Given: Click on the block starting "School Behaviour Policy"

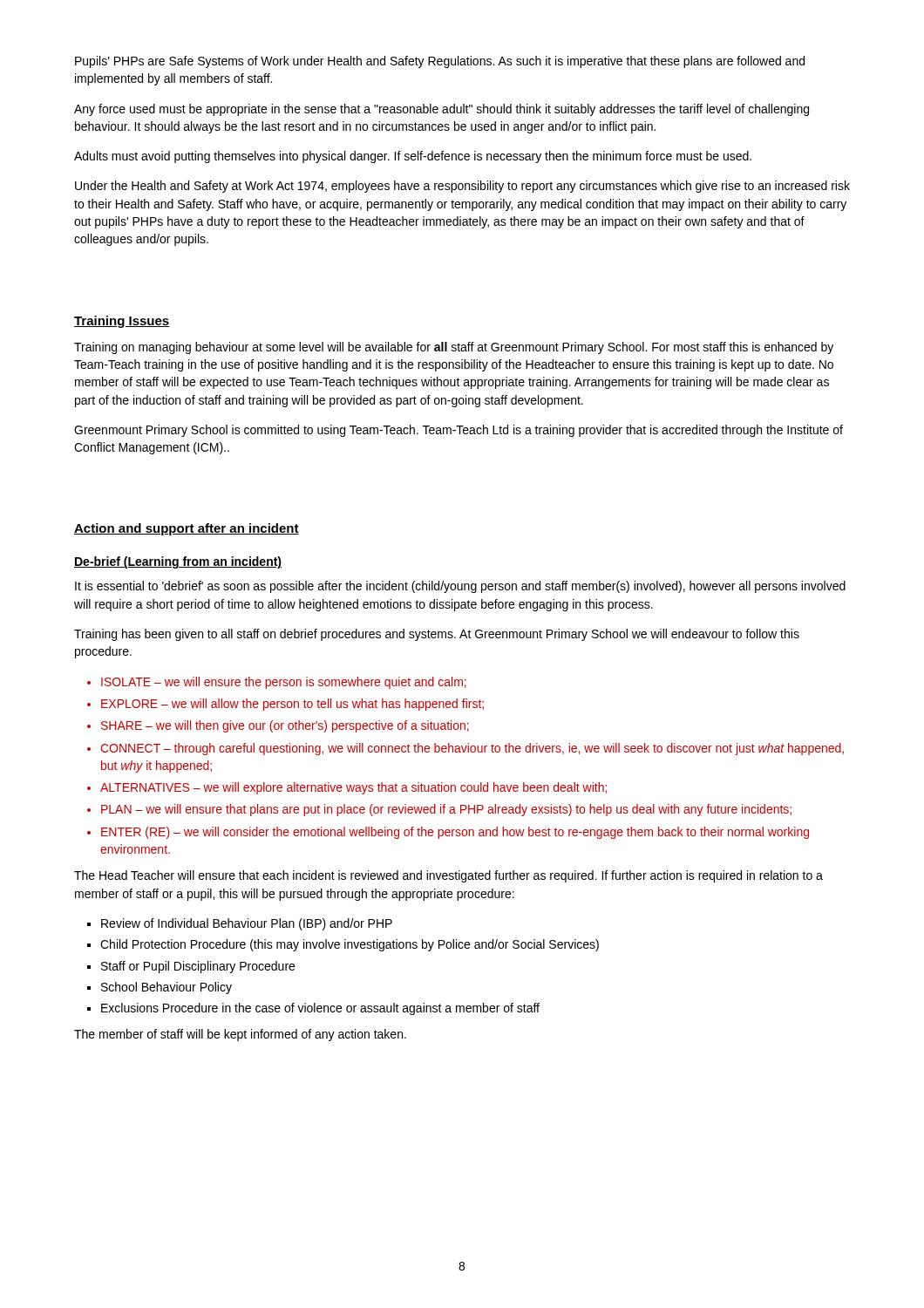Looking at the screenshot, I should click(x=166, y=987).
